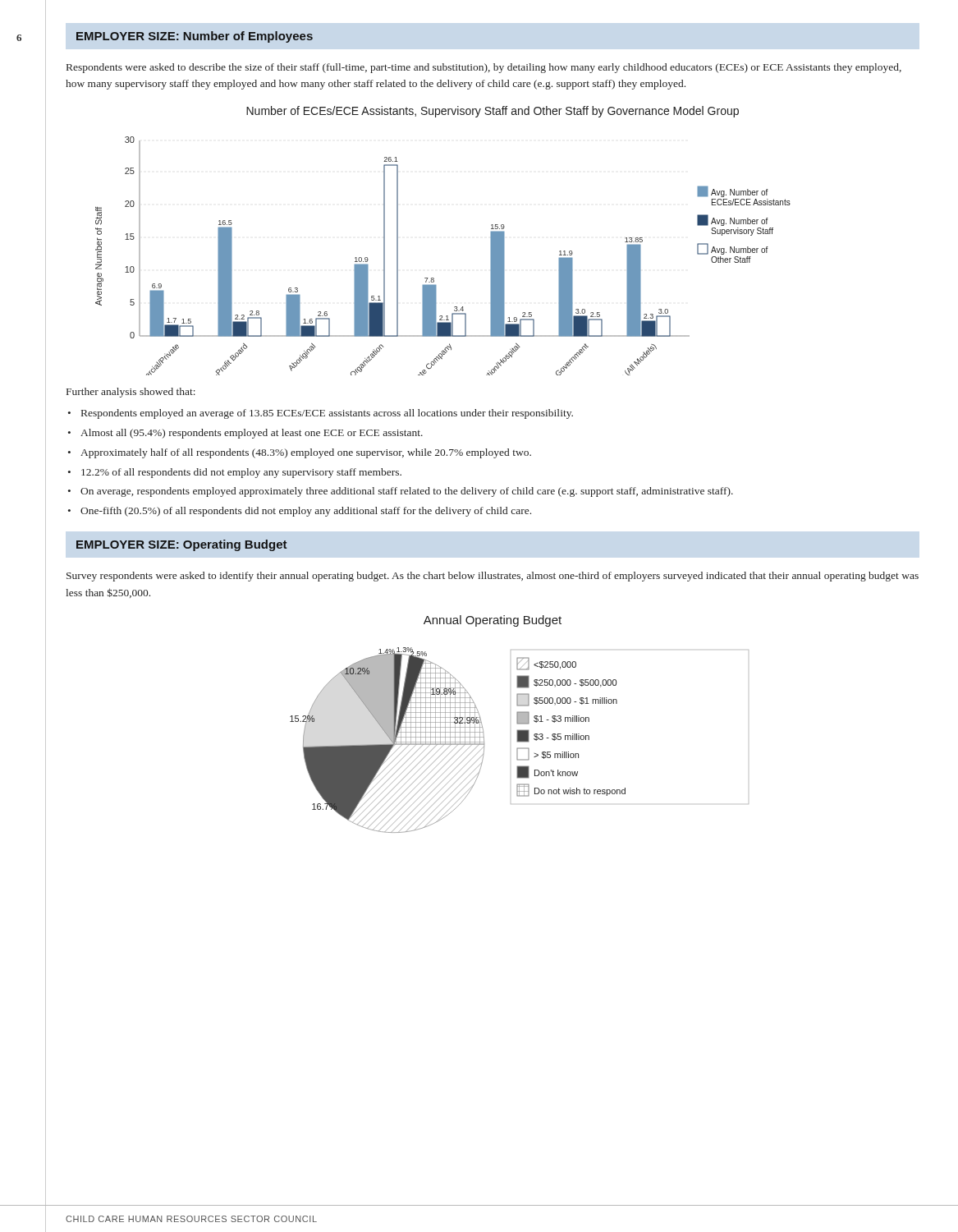Click on the element starting "Survey respondents were asked to identify their"

[x=492, y=584]
